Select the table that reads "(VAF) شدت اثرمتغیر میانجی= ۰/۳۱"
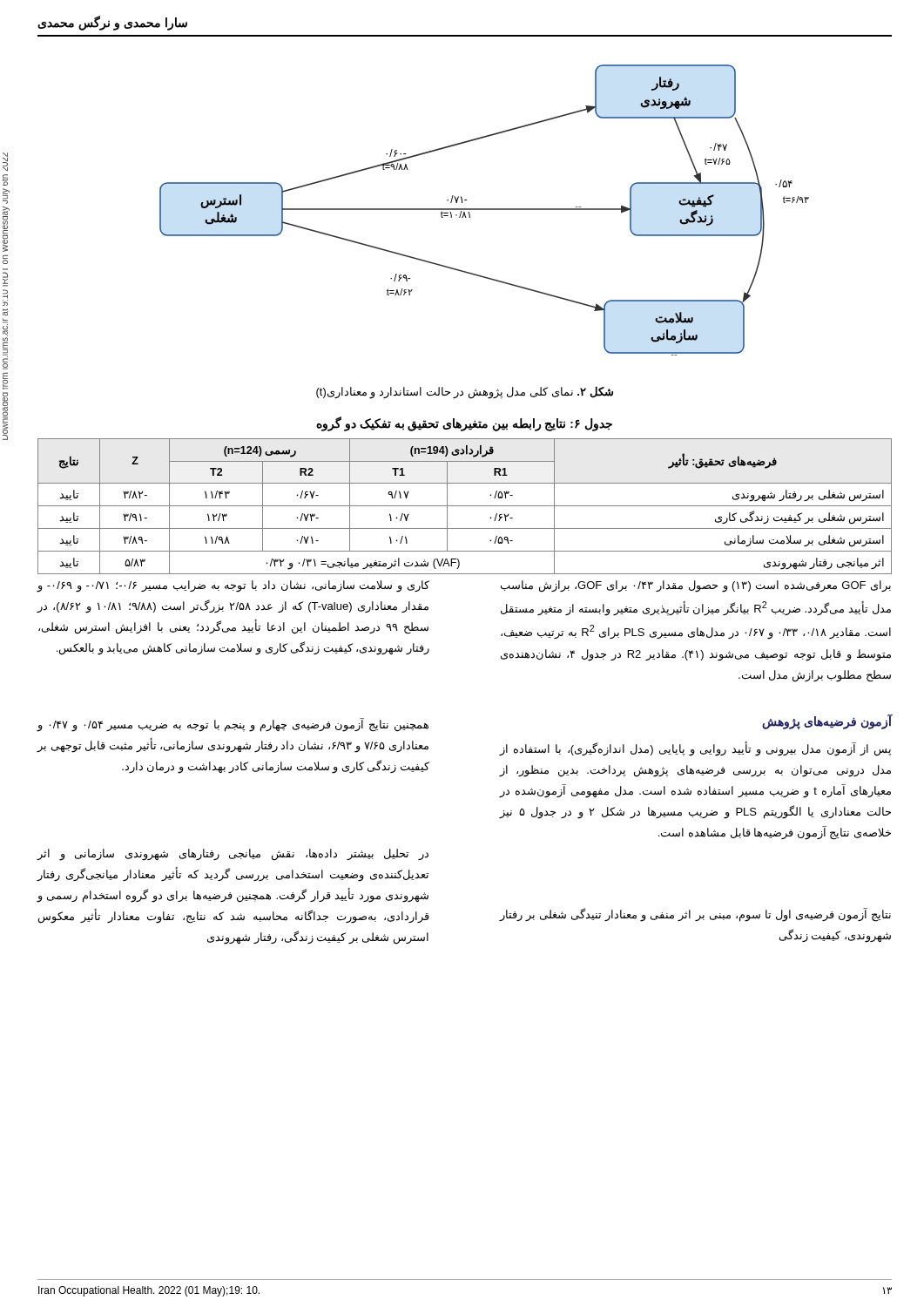 point(462,506)
